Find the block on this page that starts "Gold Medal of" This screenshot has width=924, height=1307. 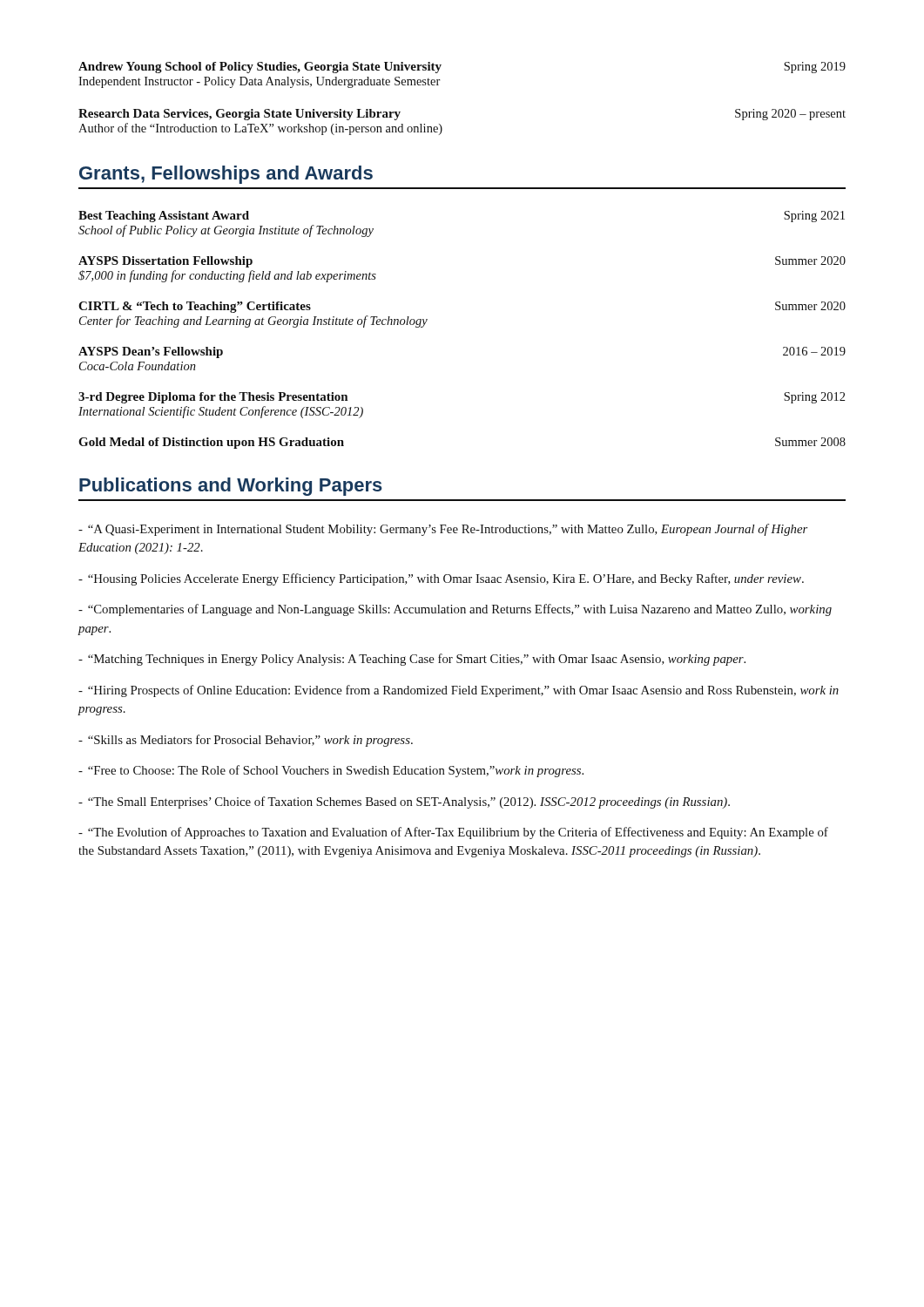216,443
